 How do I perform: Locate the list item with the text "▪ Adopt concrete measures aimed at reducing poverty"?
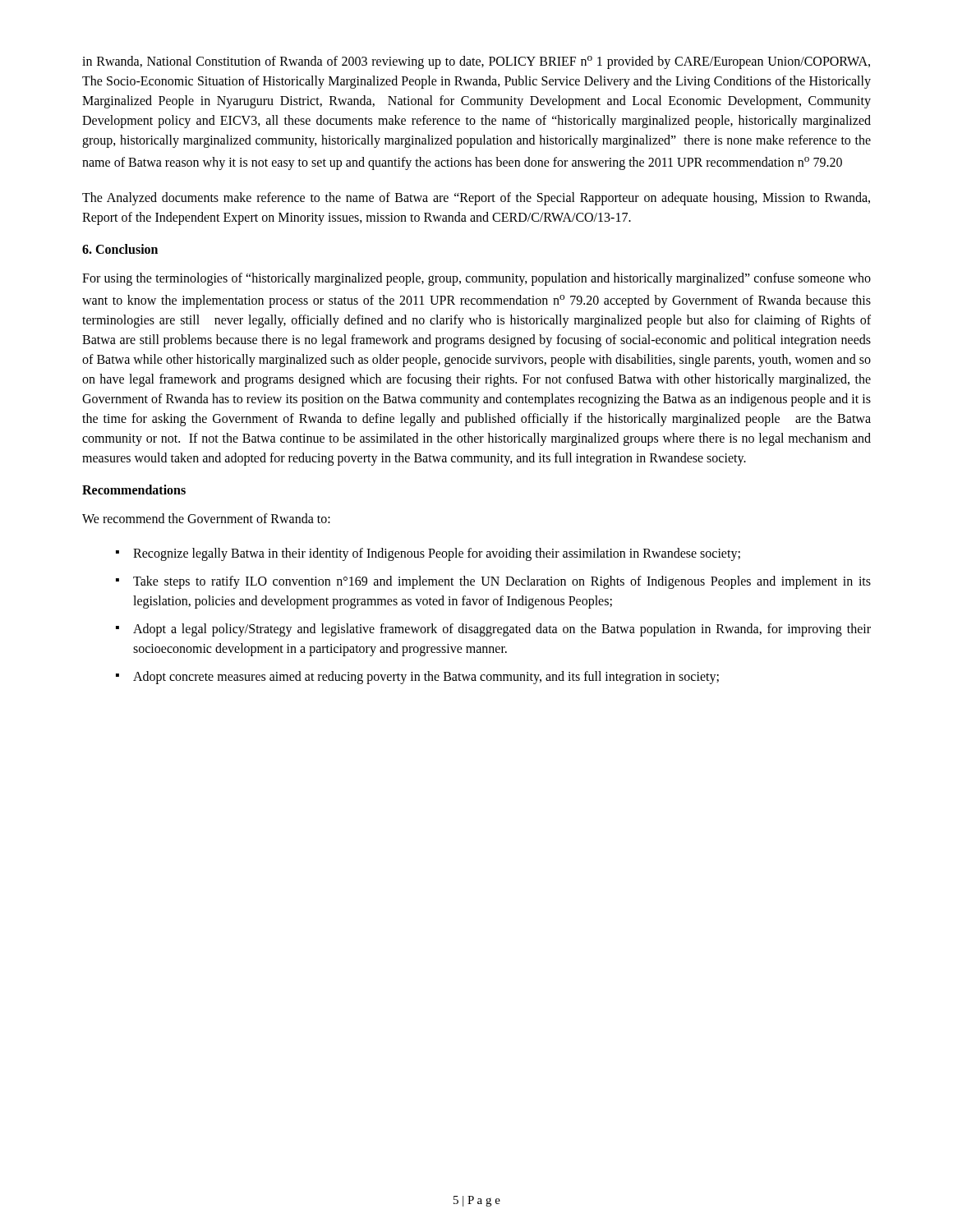coord(493,677)
